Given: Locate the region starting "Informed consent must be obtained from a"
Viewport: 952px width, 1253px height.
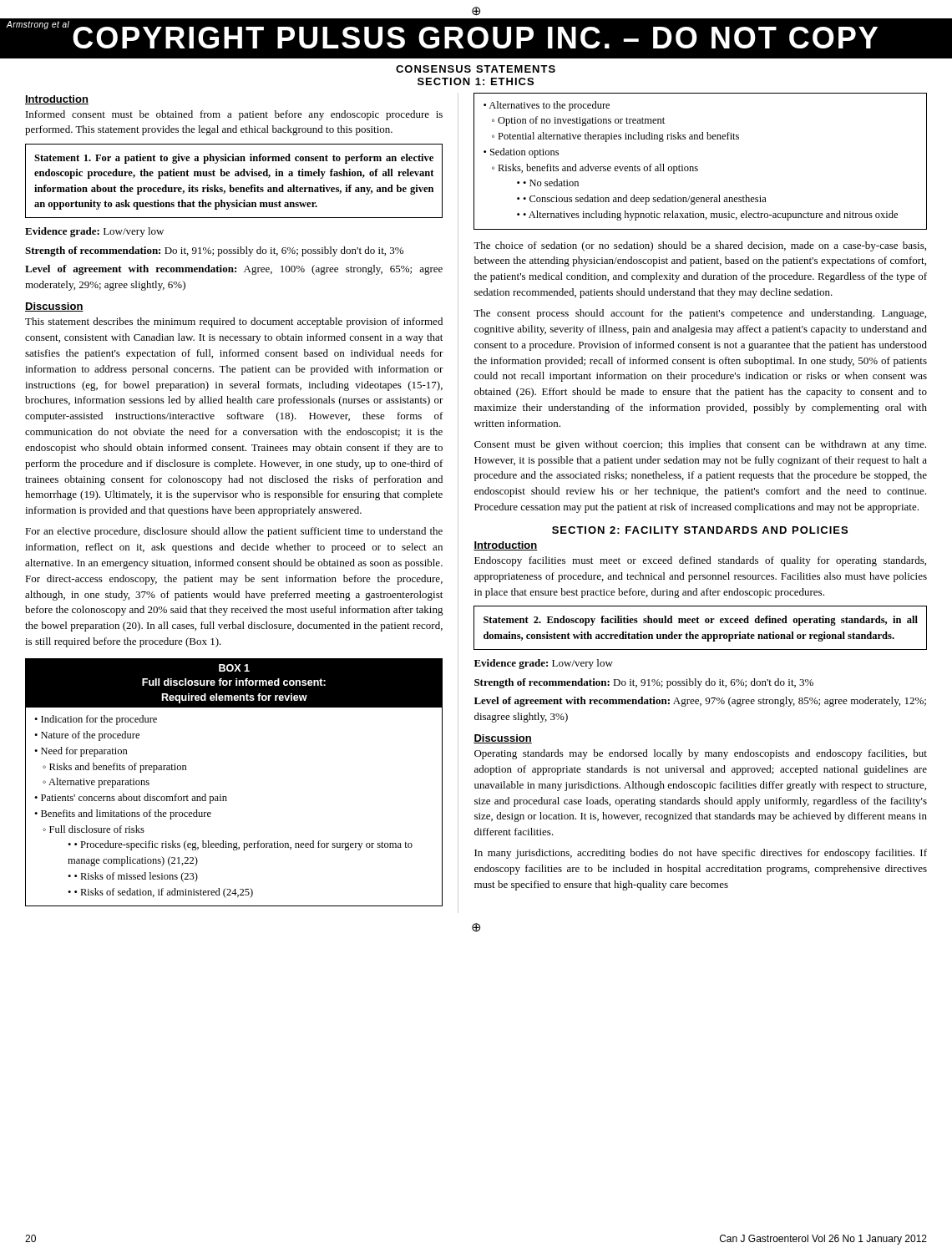Looking at the screenshot, I should [234, 122].
